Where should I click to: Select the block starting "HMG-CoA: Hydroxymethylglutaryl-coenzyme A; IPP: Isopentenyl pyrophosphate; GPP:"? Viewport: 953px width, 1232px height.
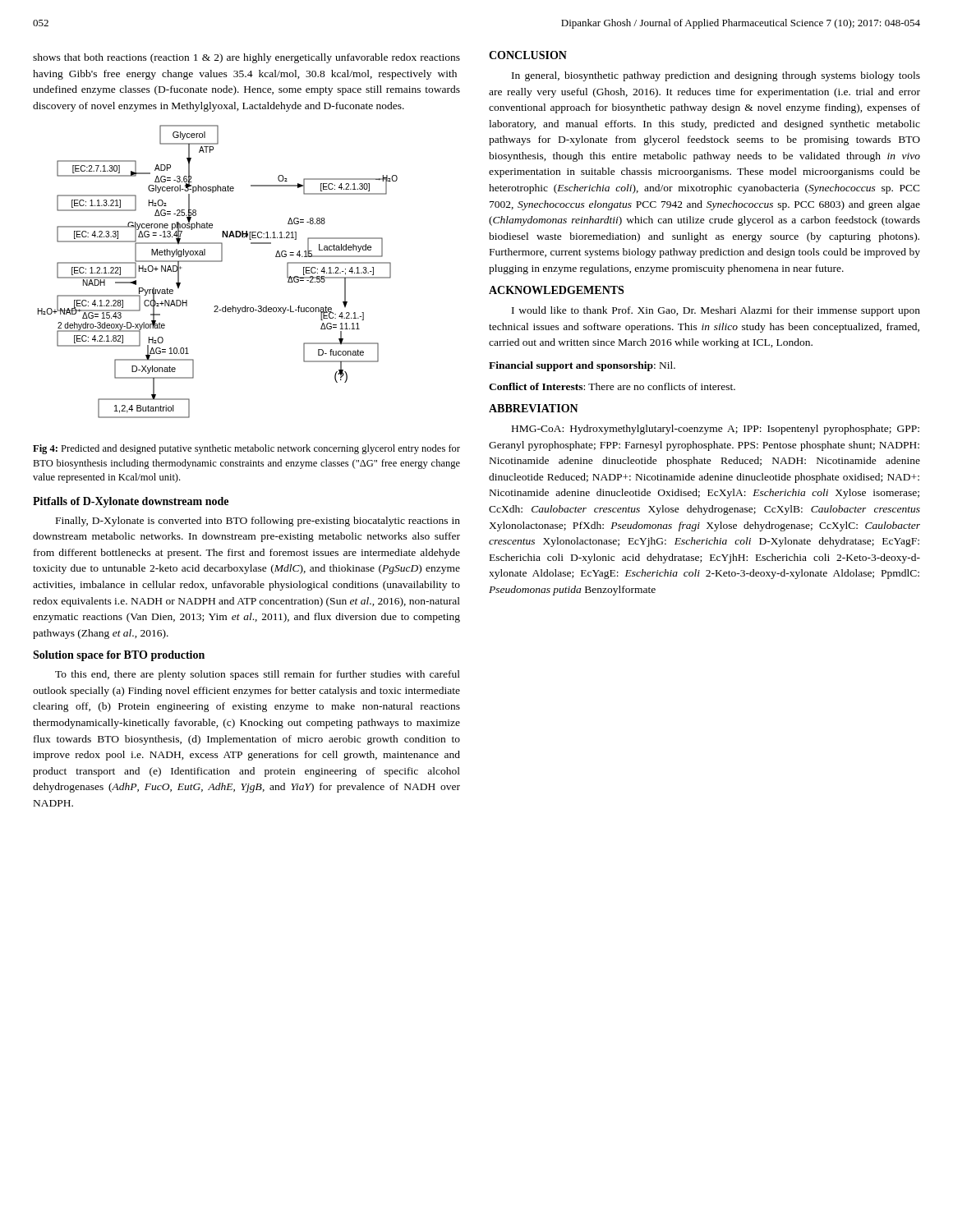pyautogui.click(x=704, y=509)
